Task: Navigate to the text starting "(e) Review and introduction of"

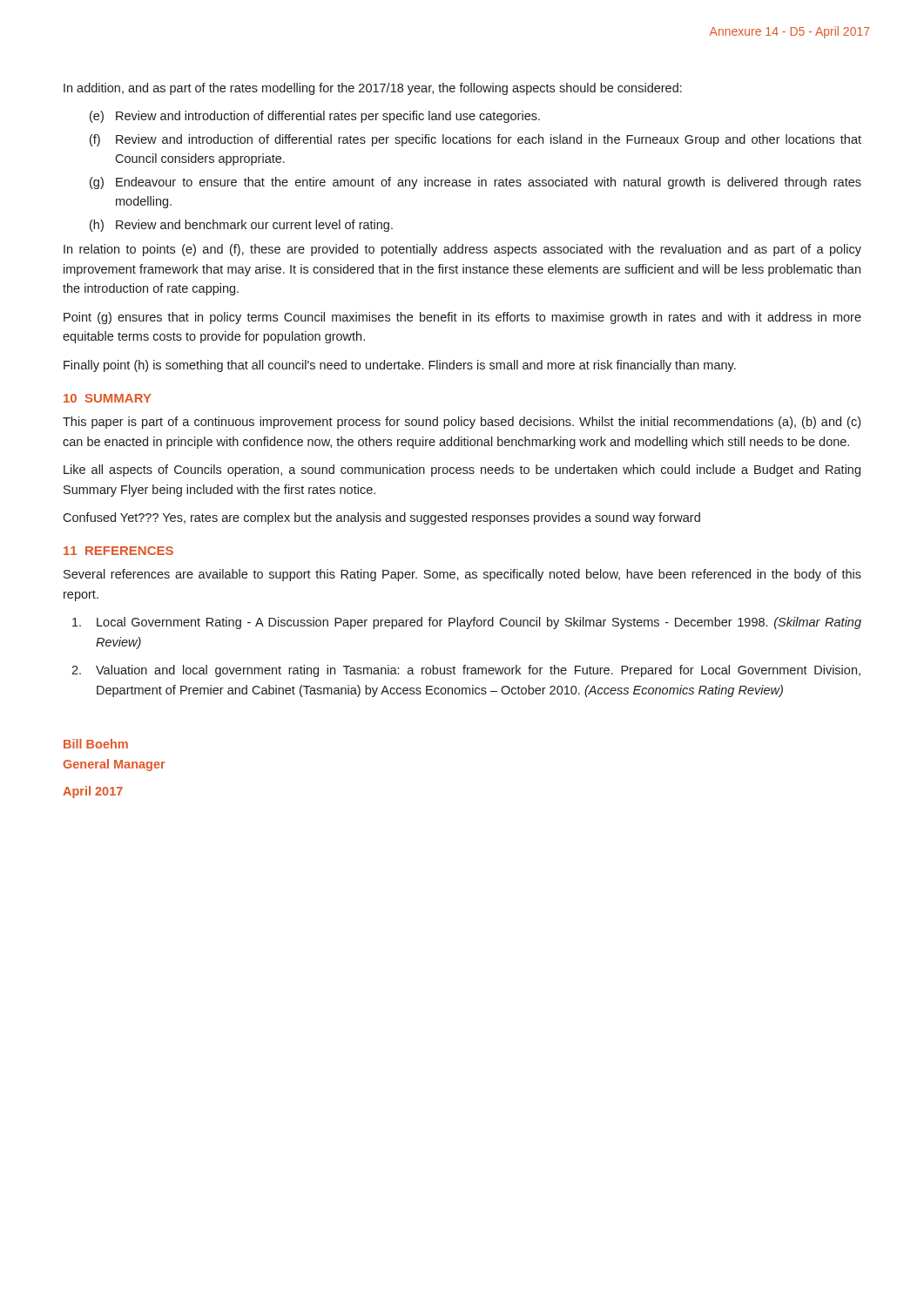Action: coord(475,116)
